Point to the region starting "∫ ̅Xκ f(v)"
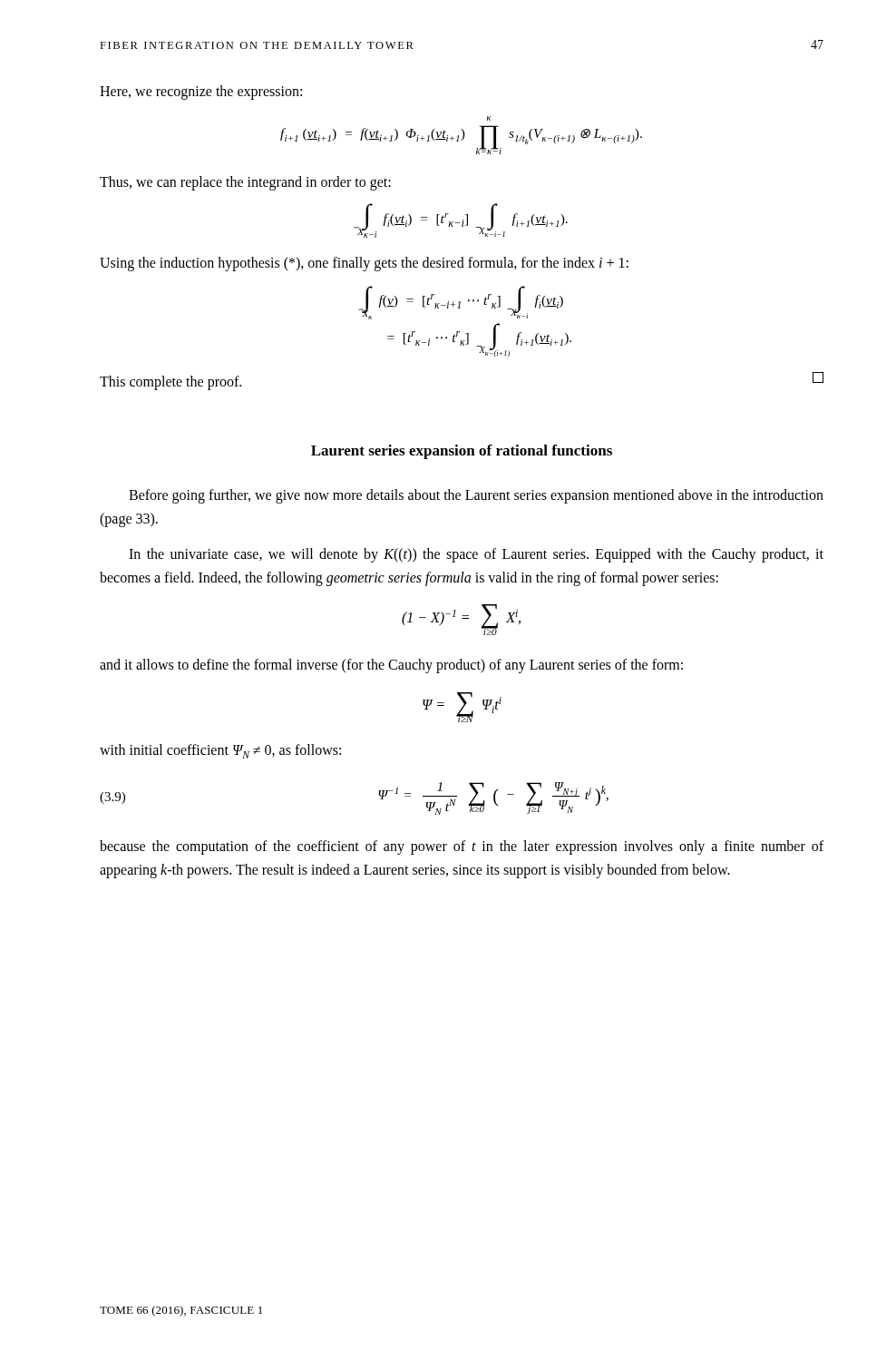The image size is (896, 1361). pos(462,319)
